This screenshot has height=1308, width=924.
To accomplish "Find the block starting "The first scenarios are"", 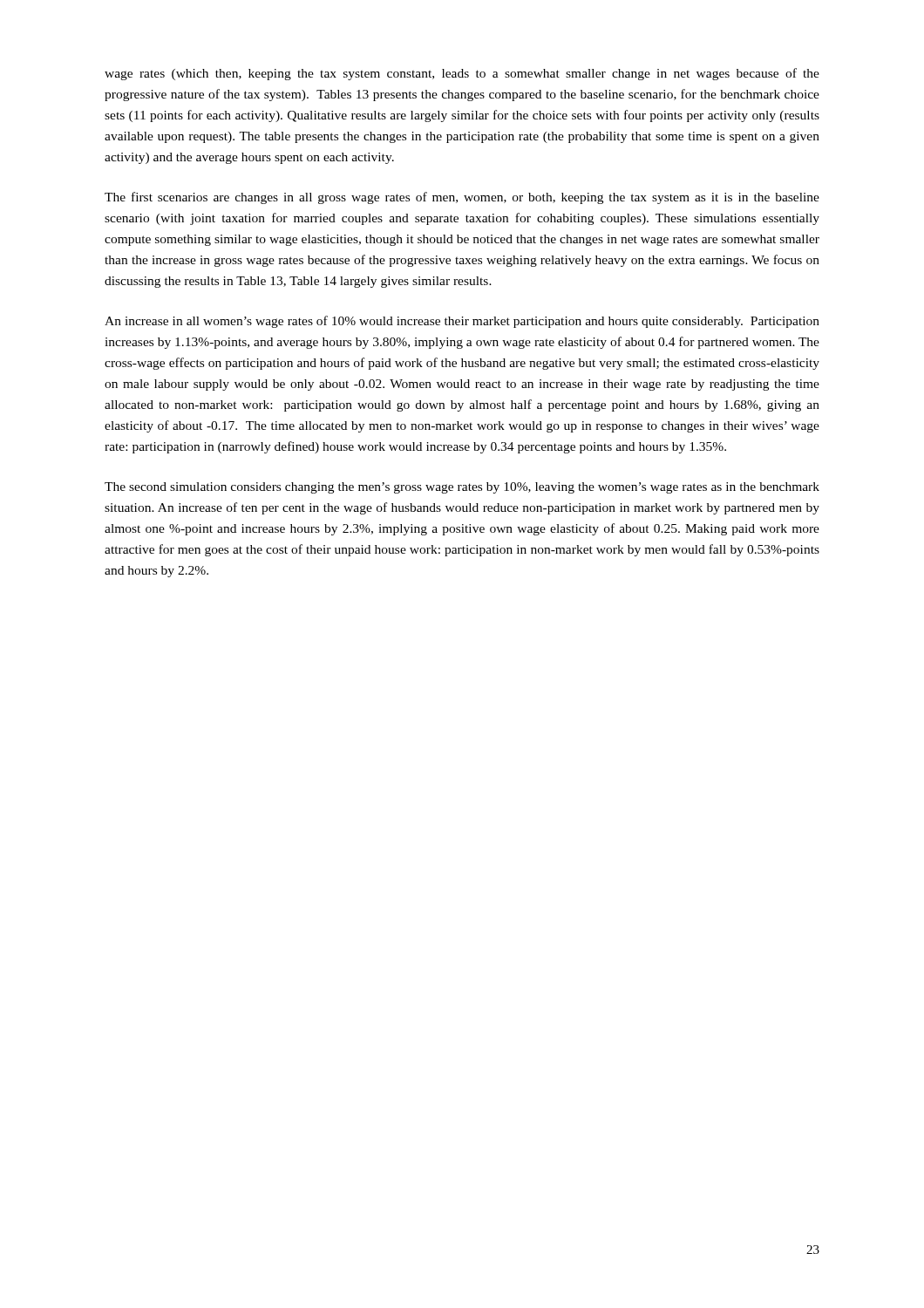I will pos(462,239).
